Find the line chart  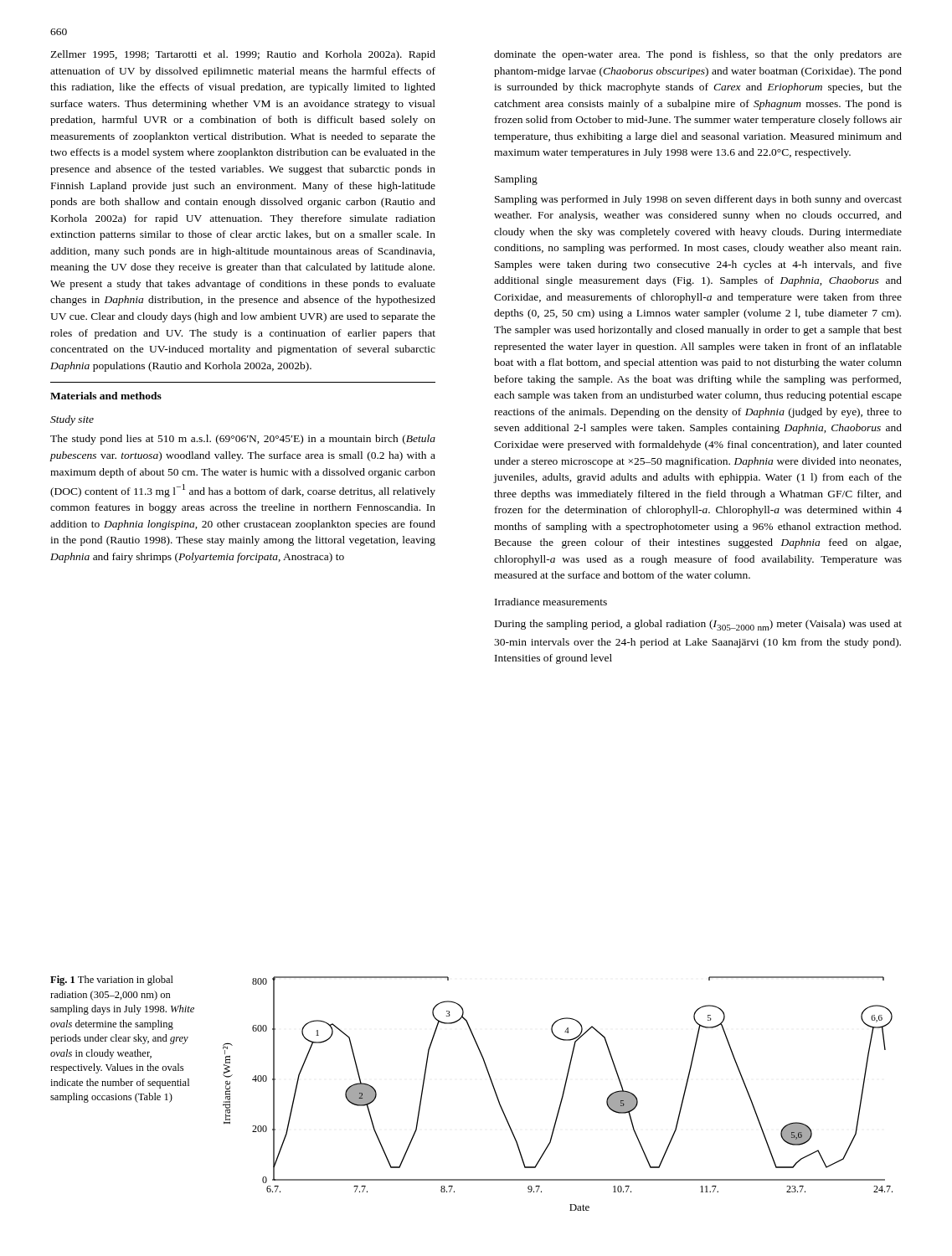coord(558,1099)
